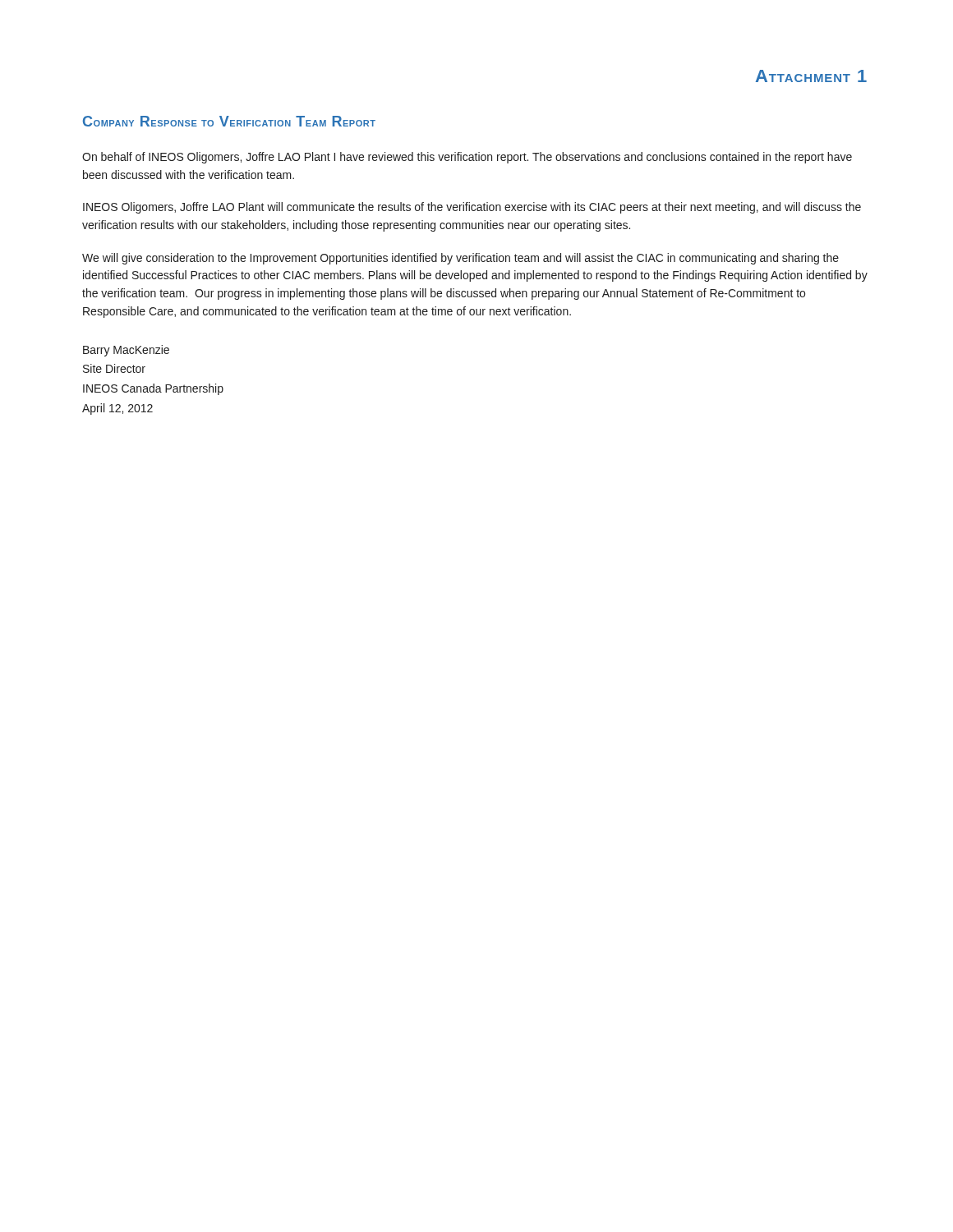Image resolution: width=953 pixels, height=1232 pixels.
Task: Locate the block of text that opens with "Barry MacKenzie Site Director INEOS Canada"
Action: [153, 379]
